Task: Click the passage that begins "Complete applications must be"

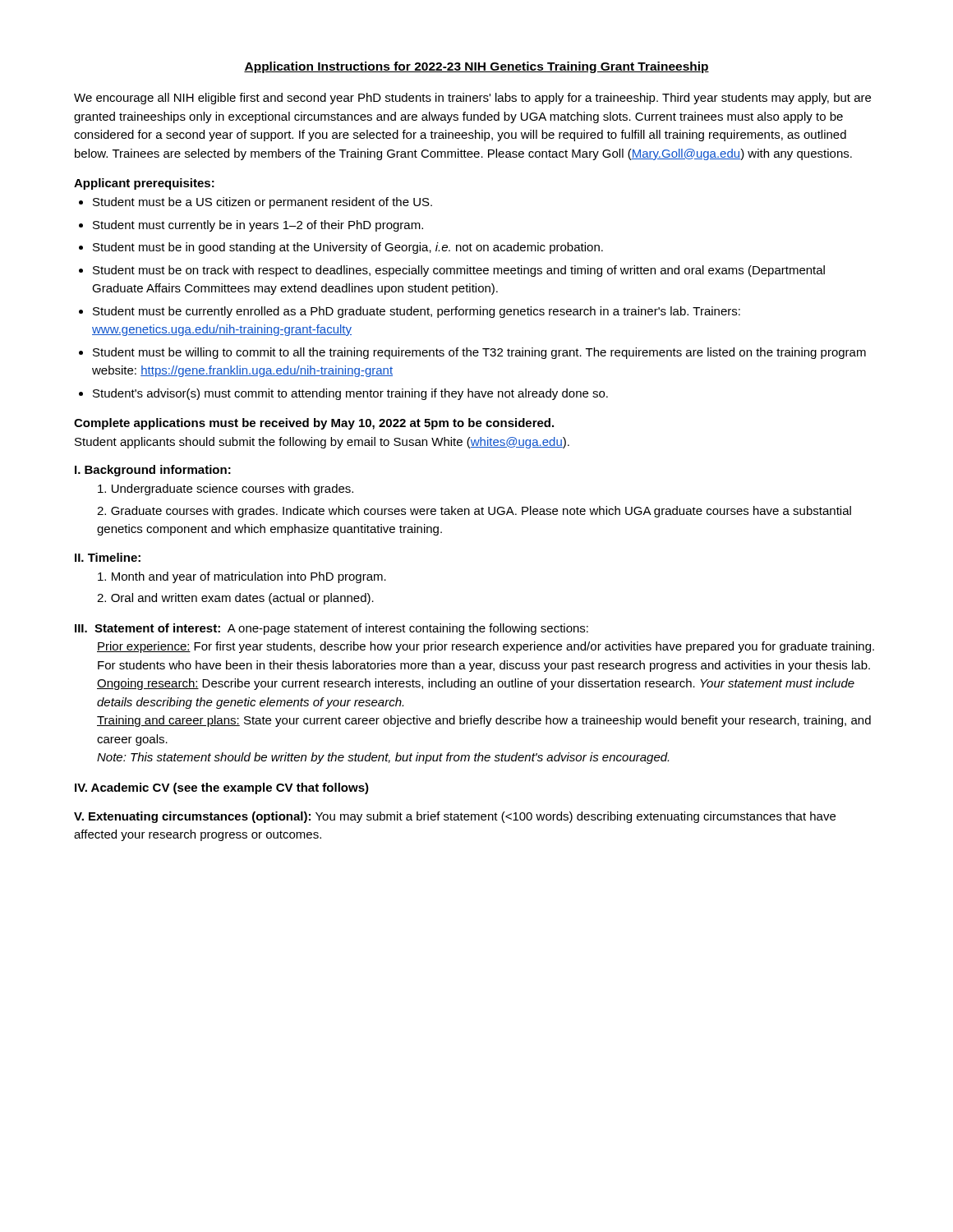Action: coord(322,432)
